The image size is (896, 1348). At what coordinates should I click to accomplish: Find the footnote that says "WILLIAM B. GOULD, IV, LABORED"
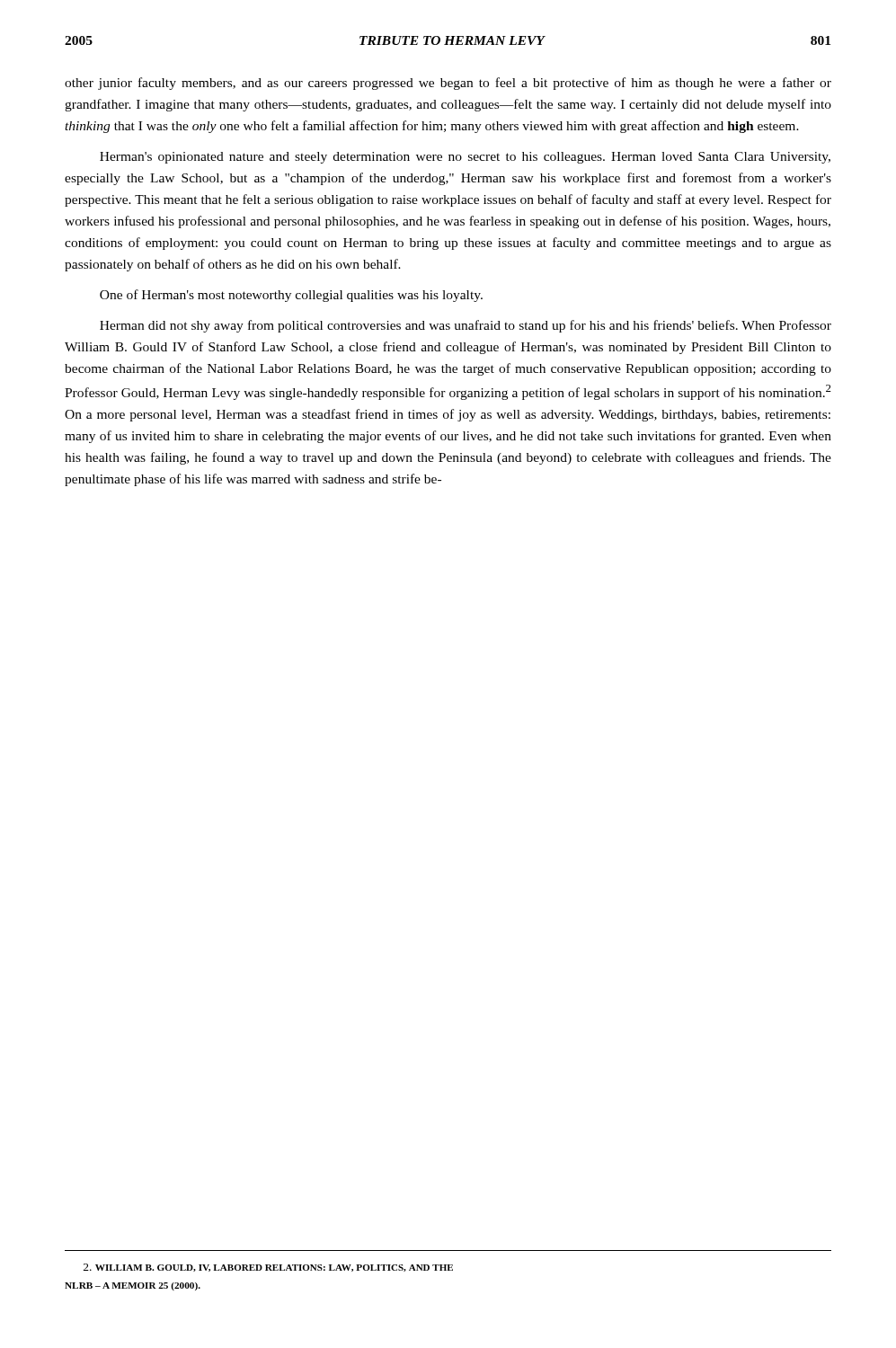448,1276
